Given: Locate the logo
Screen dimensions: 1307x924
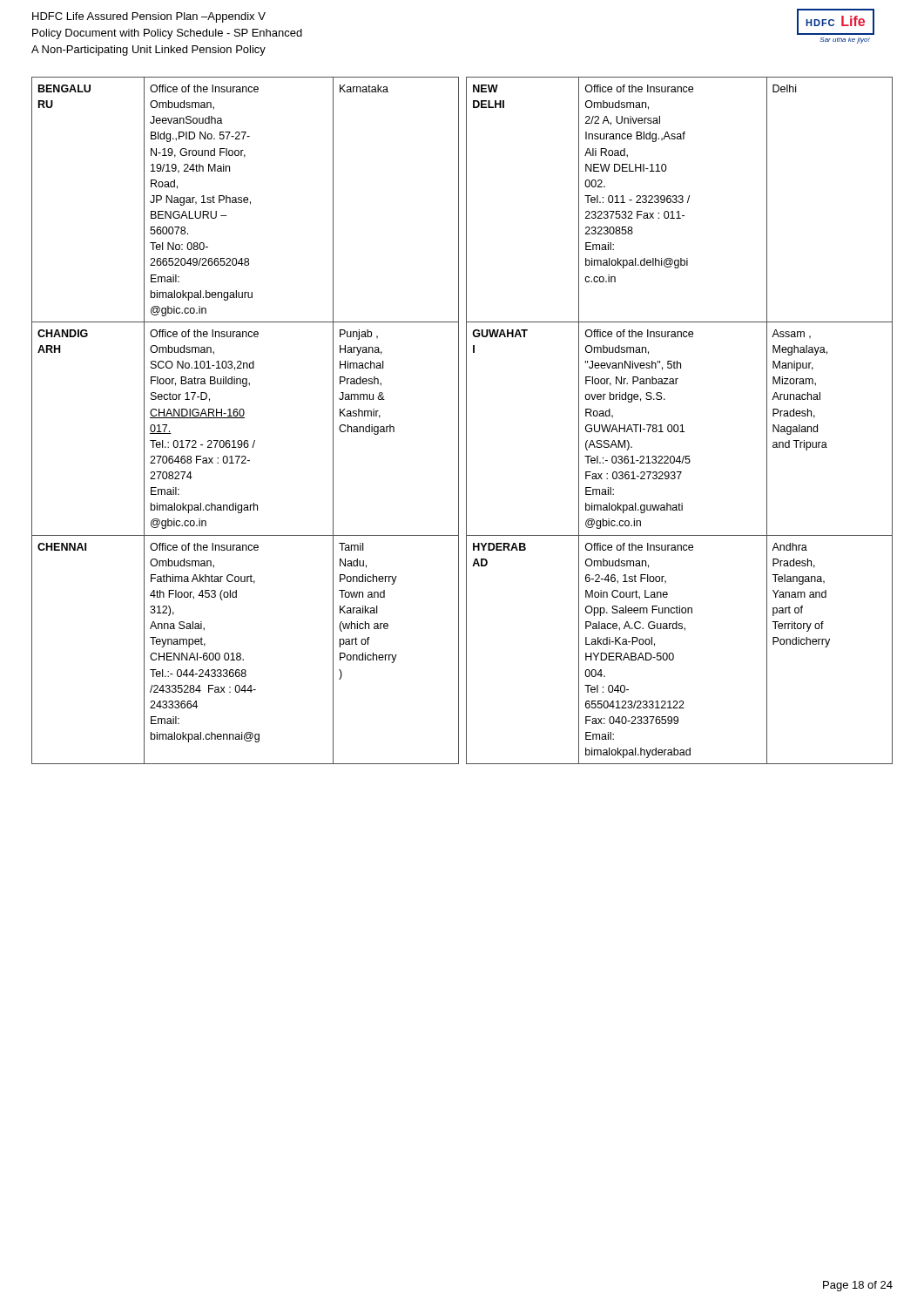Looking at the screenshot, I should (x=845, y=26).
